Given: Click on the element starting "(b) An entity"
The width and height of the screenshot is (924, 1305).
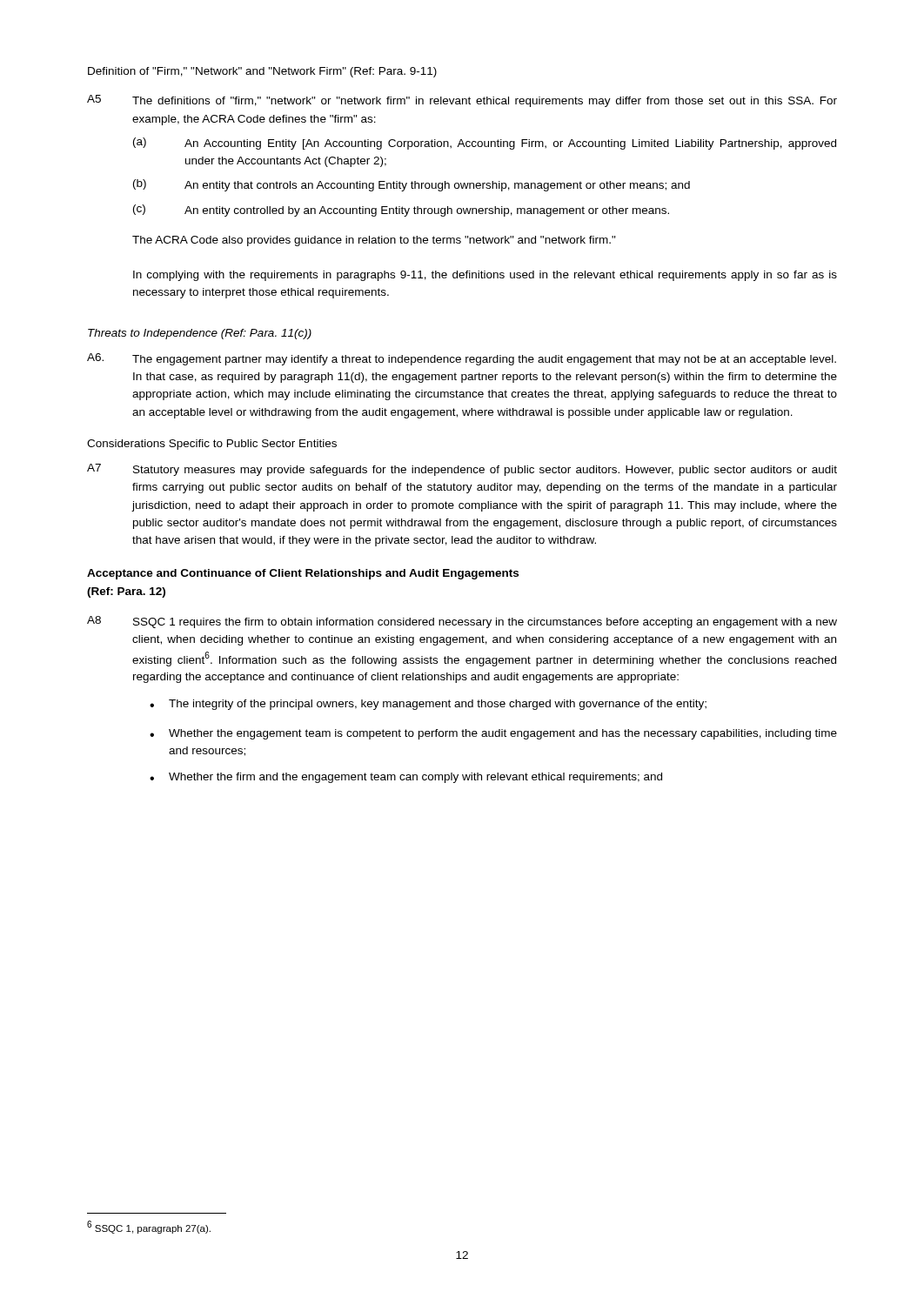Looking at the screenshot, I should tap(485, 186).
